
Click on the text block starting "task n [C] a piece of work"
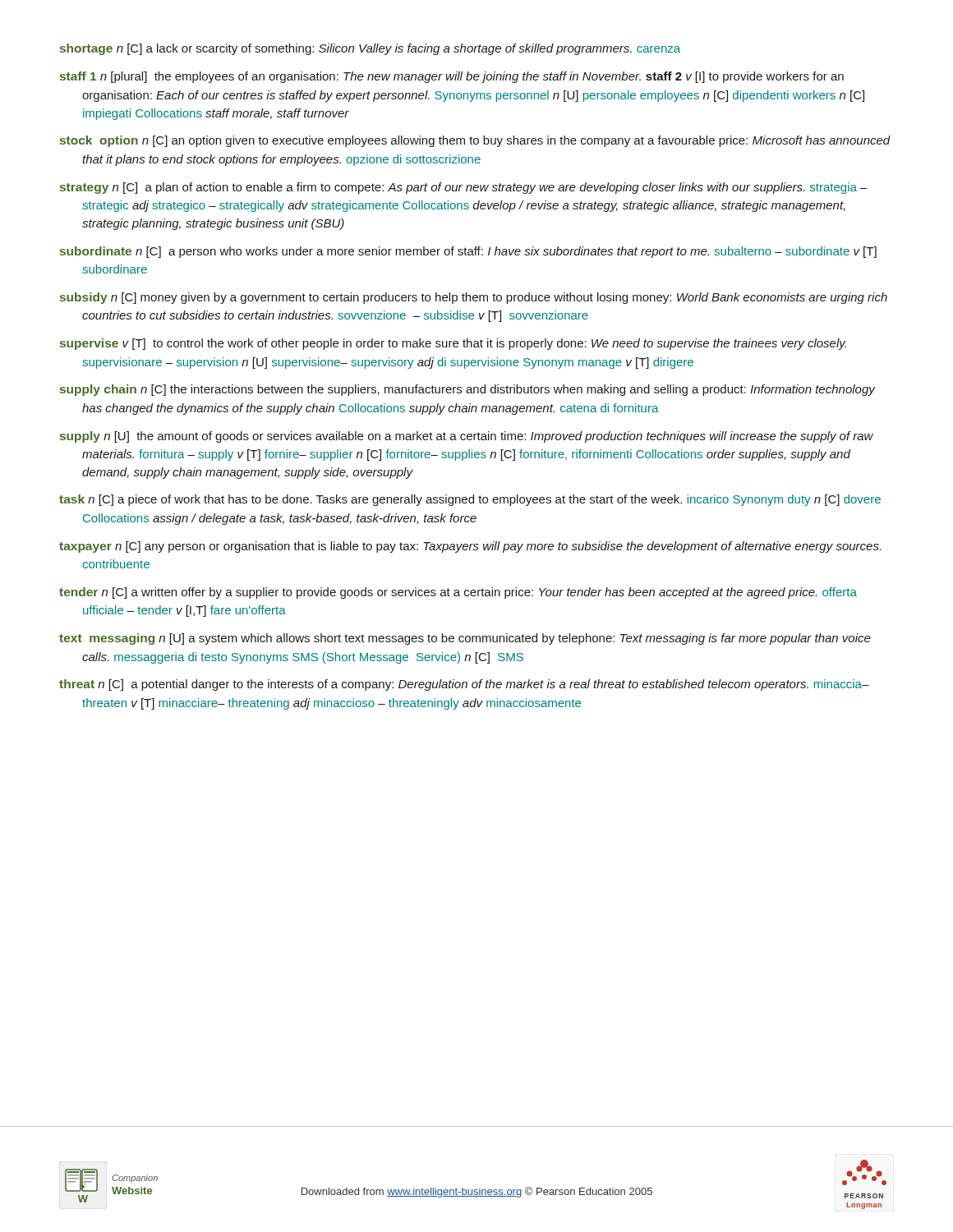coord(476,509)
